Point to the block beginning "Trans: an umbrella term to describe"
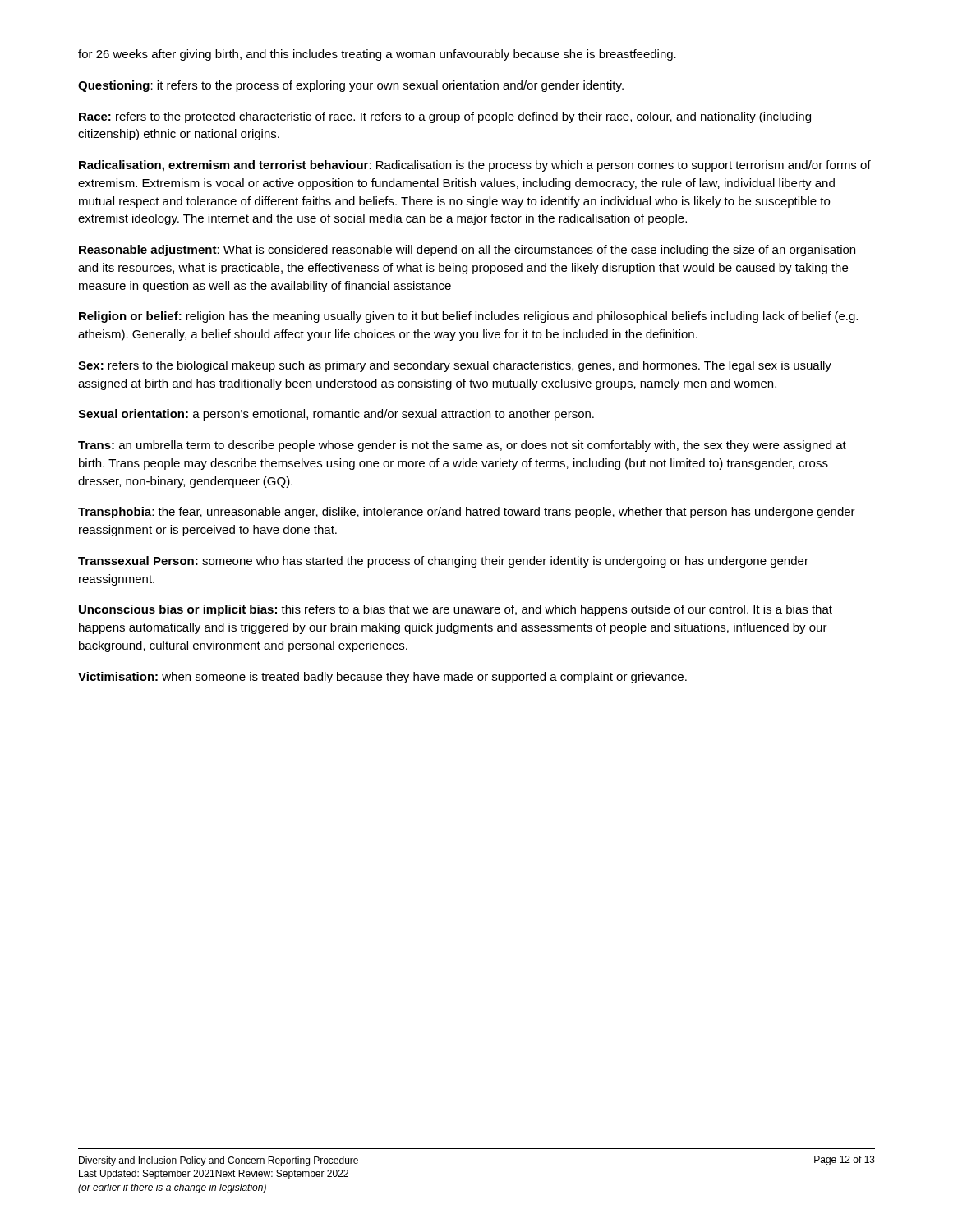953x1232 pixels. pyautogui.click(x=462, y=463)
